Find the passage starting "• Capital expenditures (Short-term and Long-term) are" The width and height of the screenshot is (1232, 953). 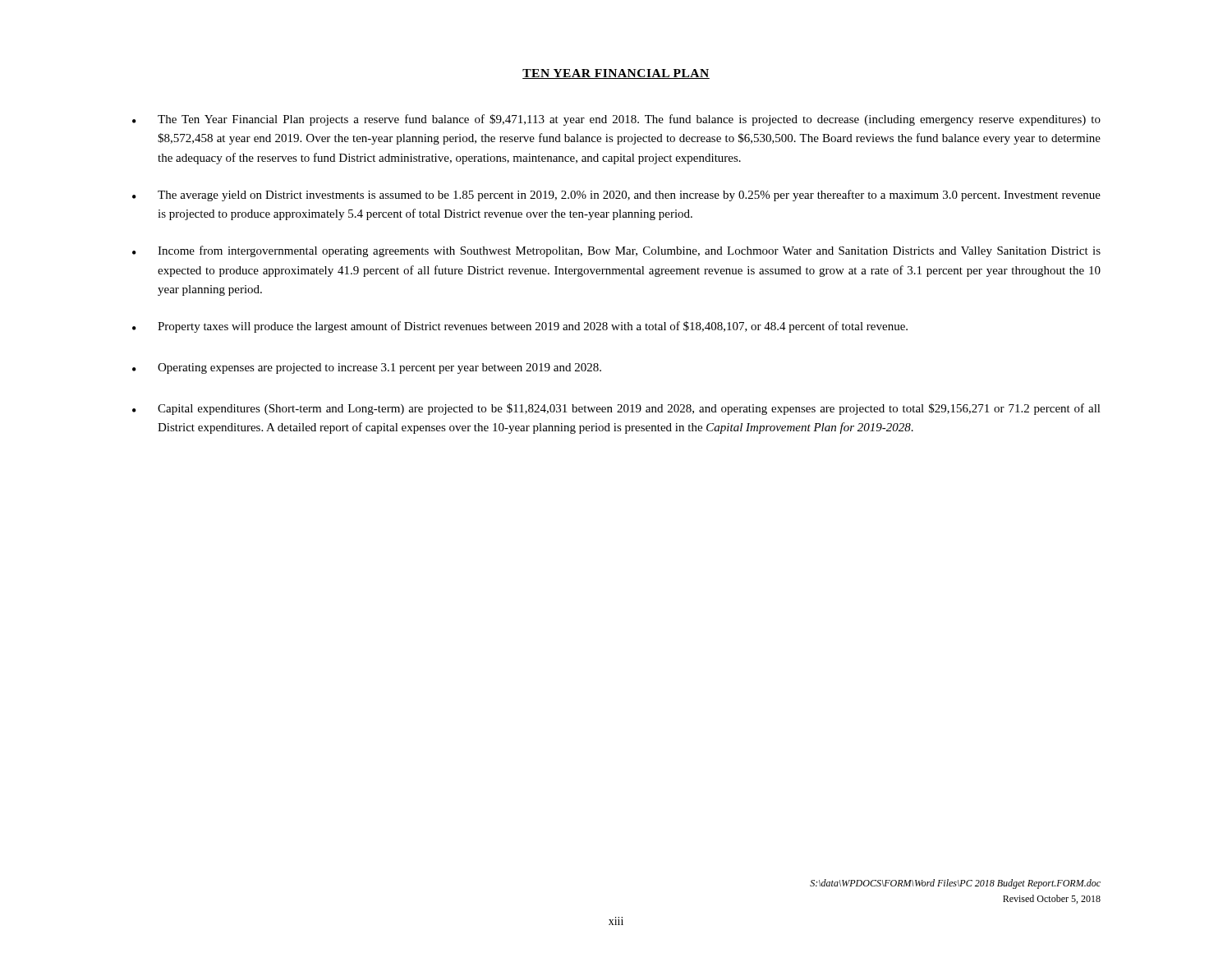pyautogui.click(x=616, y=418)
